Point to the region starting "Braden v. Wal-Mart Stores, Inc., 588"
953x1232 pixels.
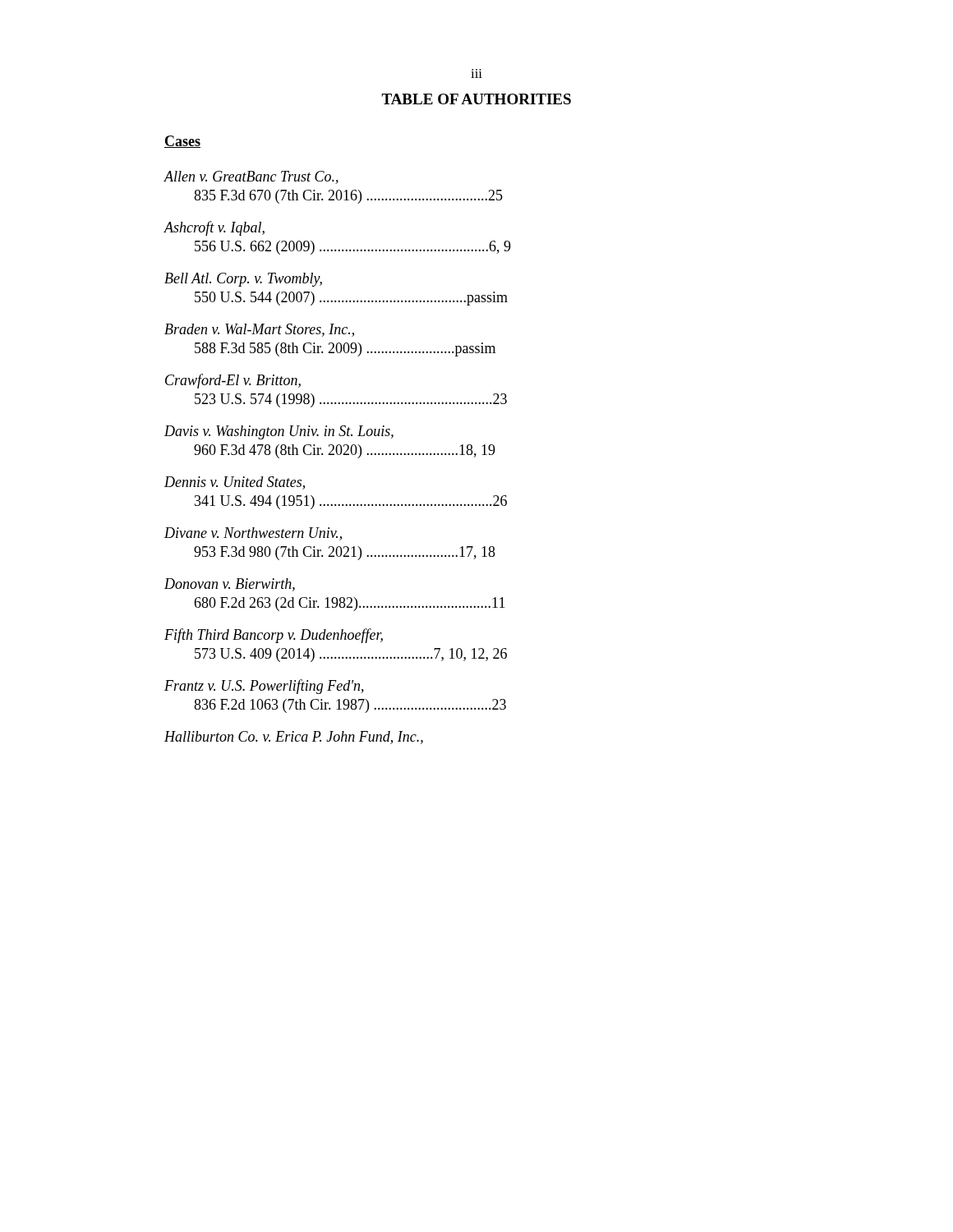point(476,339)
